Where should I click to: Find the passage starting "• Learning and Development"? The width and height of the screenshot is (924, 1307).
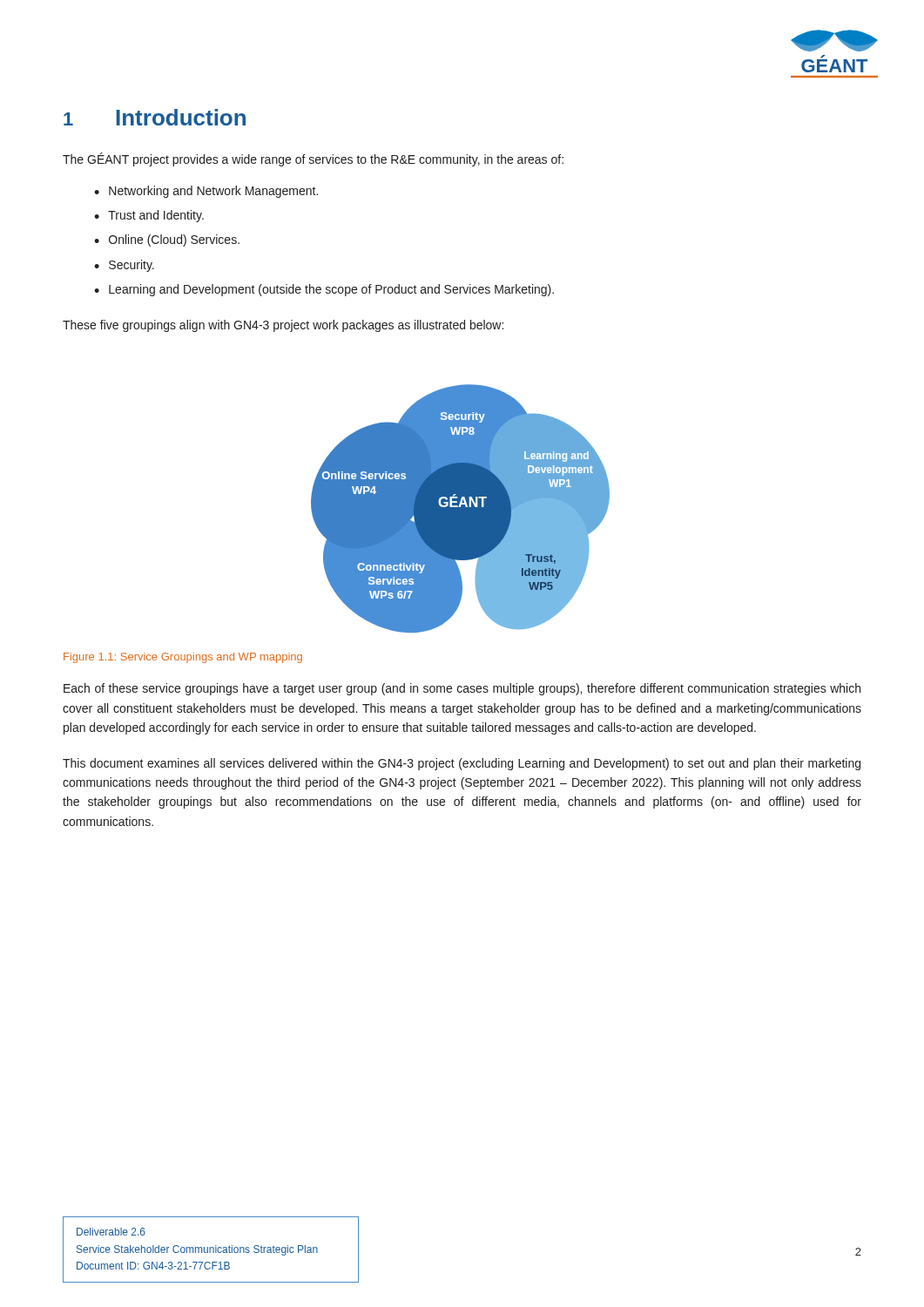coord(324,291)
